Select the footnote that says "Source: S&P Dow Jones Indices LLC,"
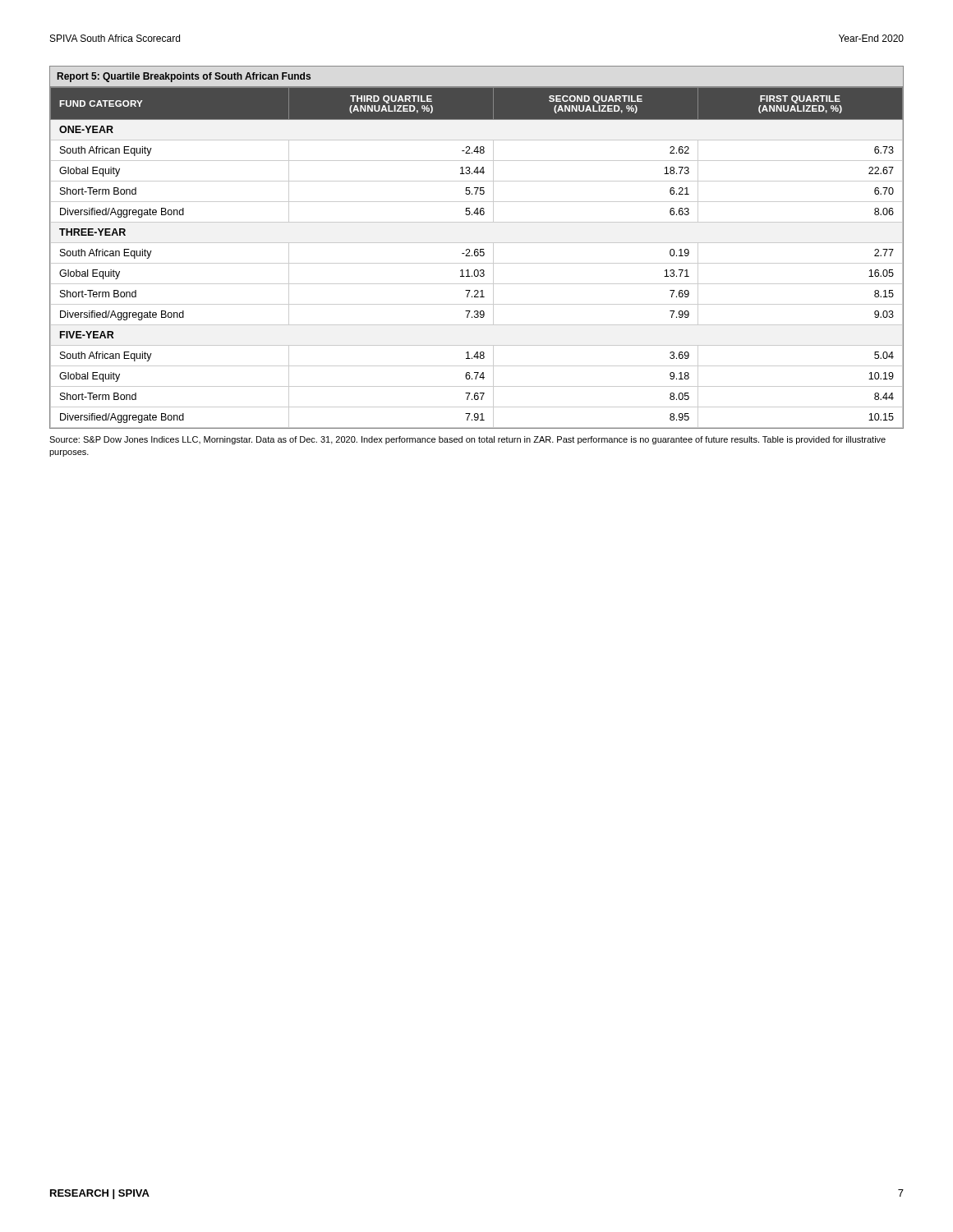Image resolution: width=953 pixels, height=1232 pixels. point(468,446)
